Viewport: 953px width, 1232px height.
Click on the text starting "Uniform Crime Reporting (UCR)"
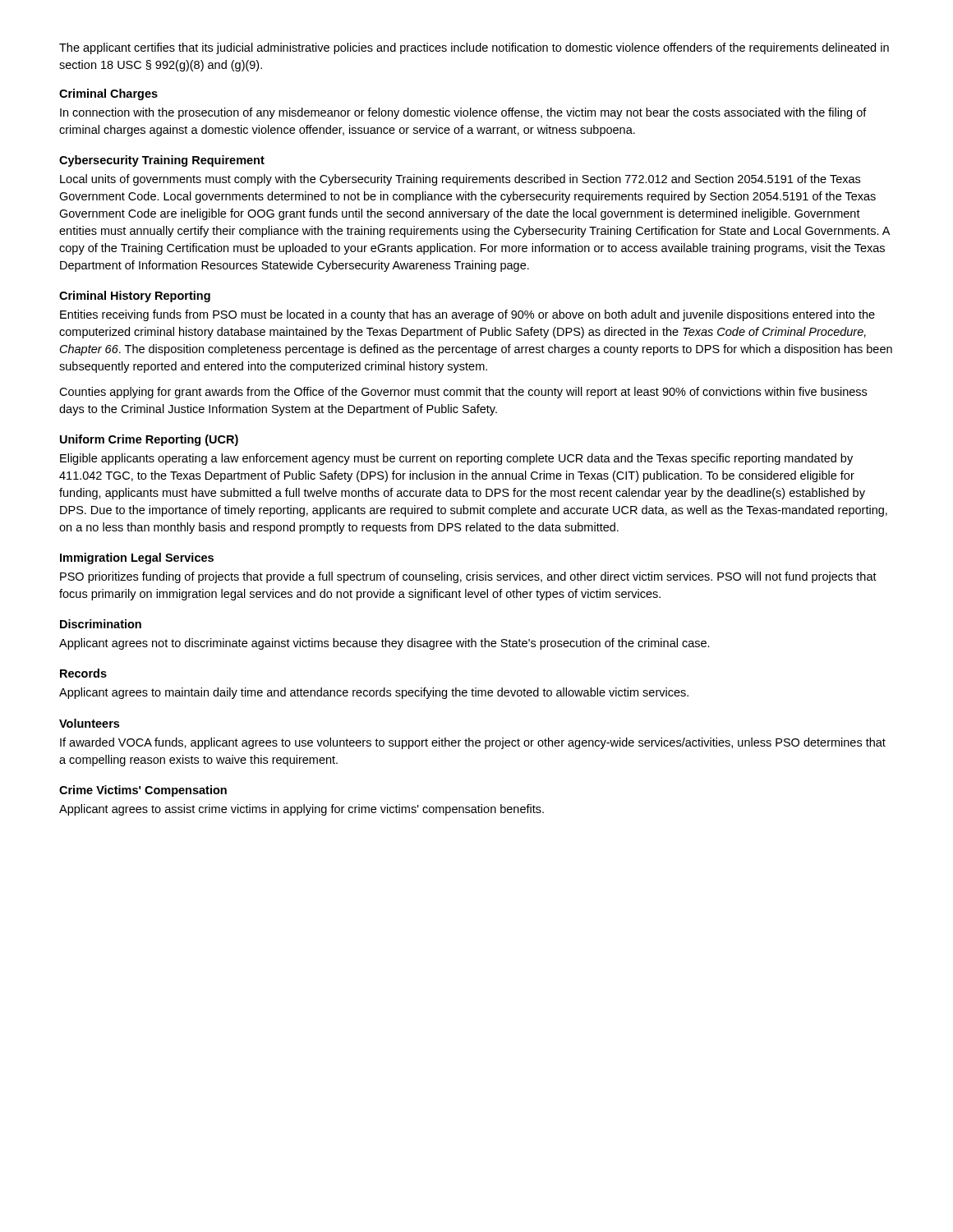click(149, 440)
